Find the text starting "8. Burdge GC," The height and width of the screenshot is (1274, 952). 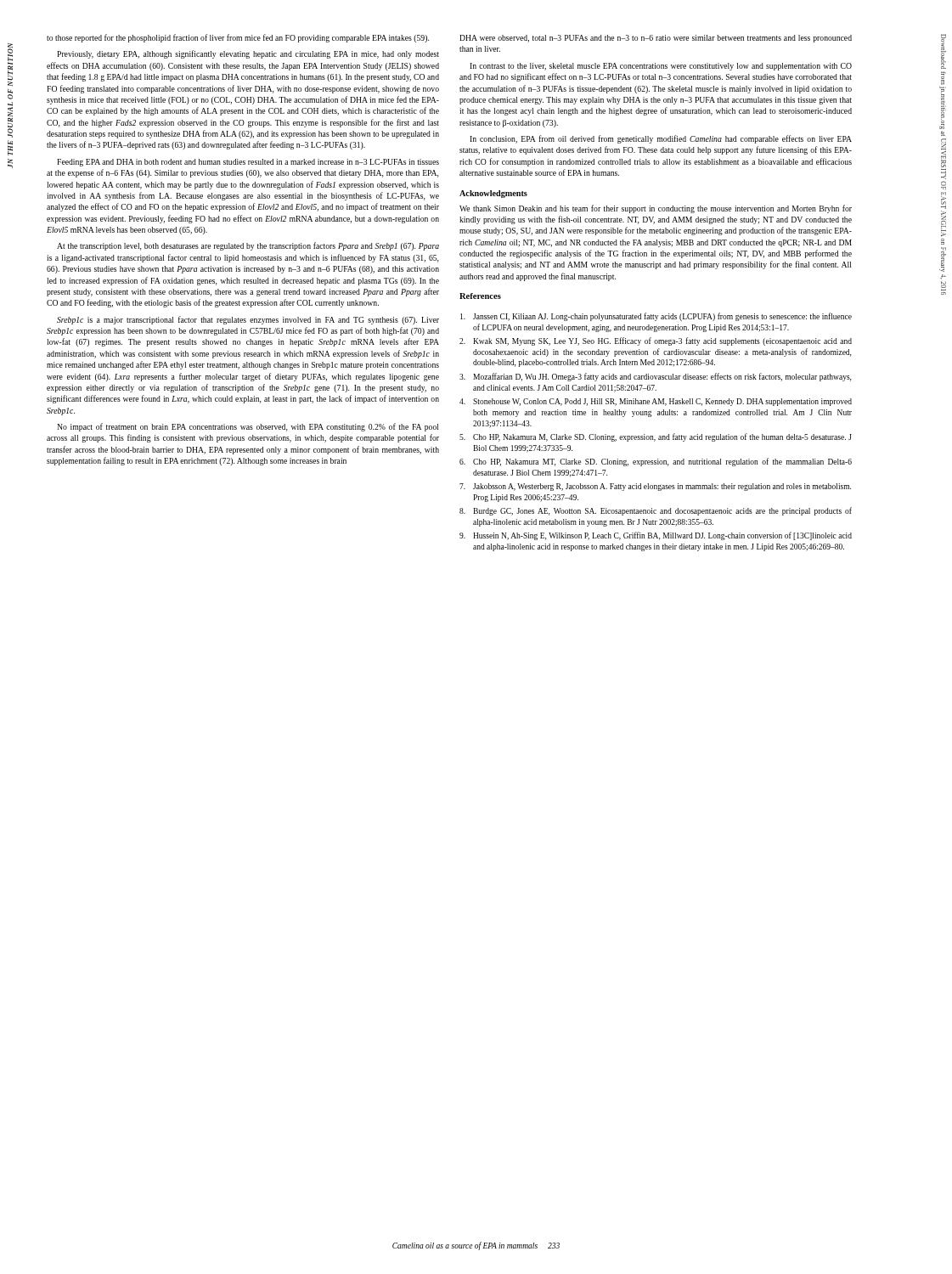coord(656,517)
